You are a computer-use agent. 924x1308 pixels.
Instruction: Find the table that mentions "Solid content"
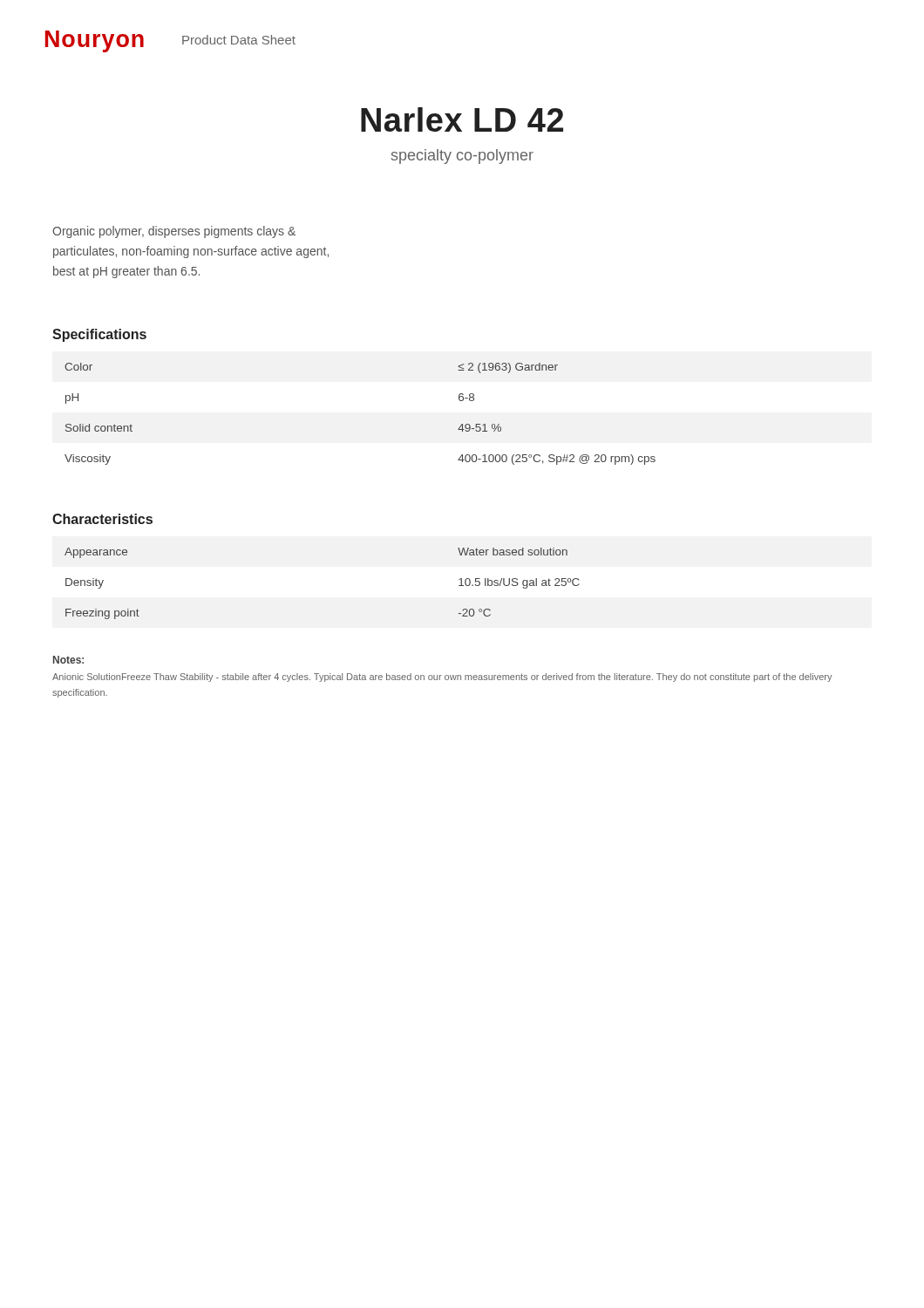tap(462, 413)
